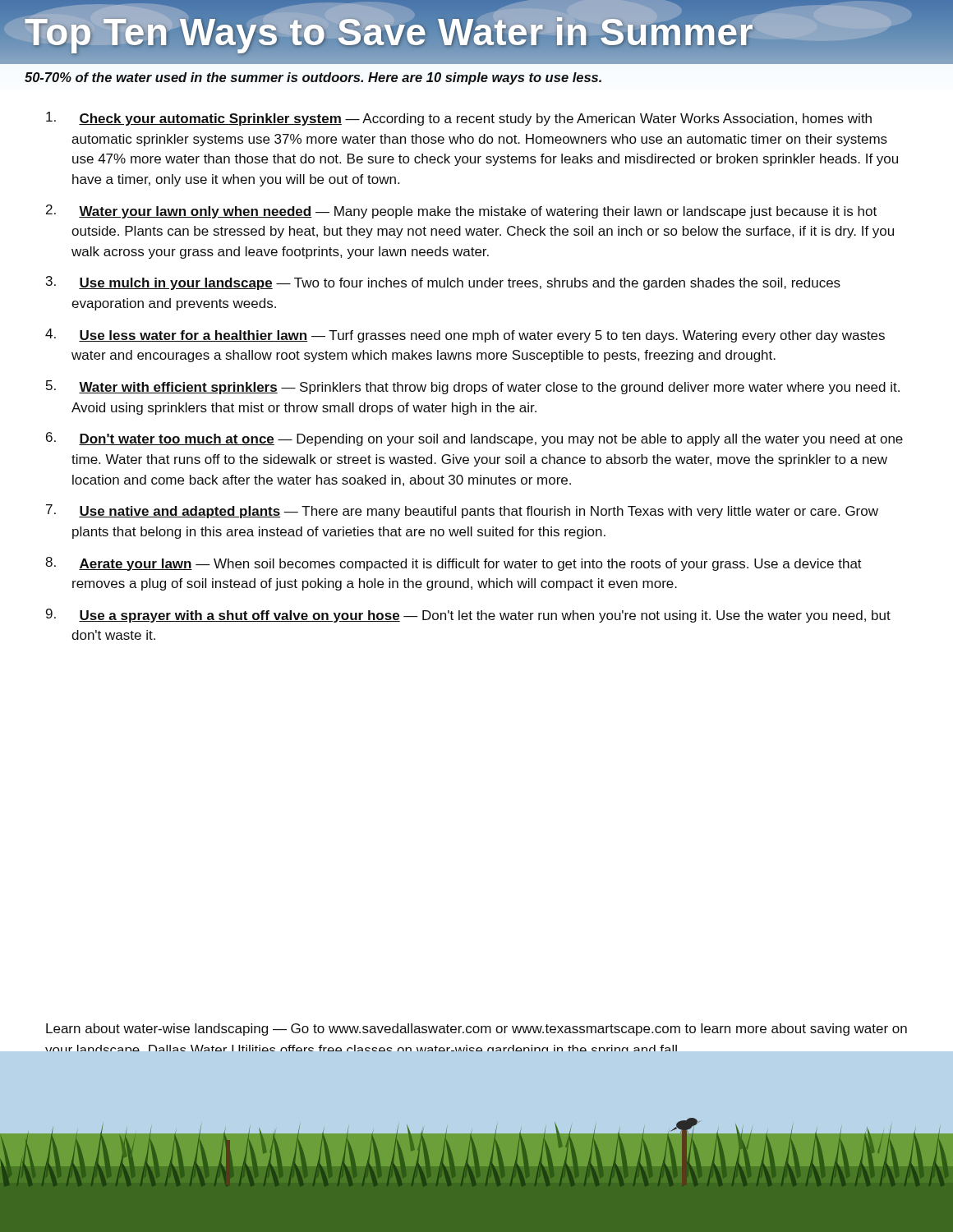Select the passage starting "5. Water with efficient sprinklers —"
953x1232 pixels.
coord(476,398)
